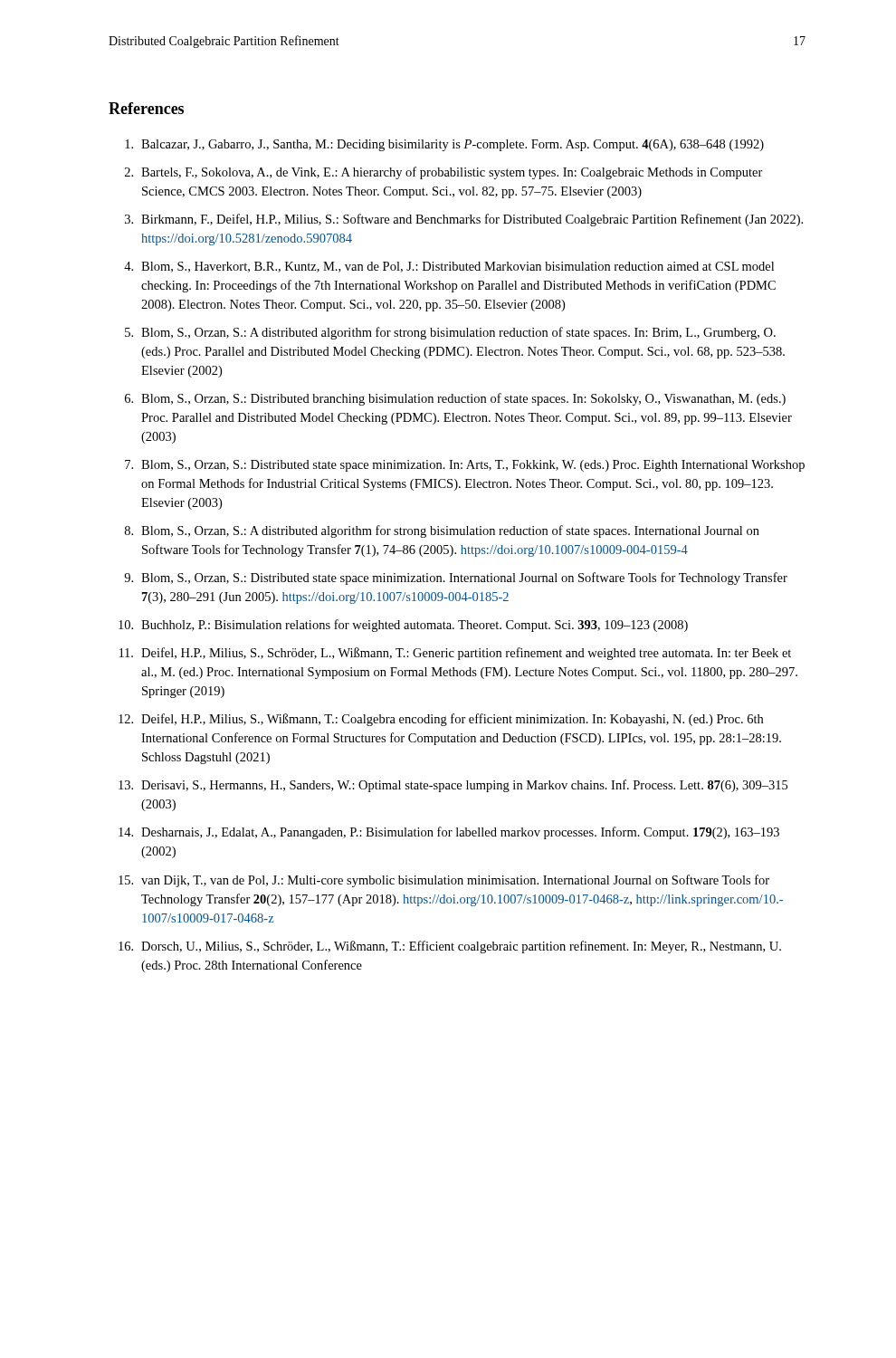Image resolution: width=896 pixels, height=1358 pixels.
Task: Point to the block starting "14. Desharnais, J., Edalat, A.,"
Action: [457, 842]
